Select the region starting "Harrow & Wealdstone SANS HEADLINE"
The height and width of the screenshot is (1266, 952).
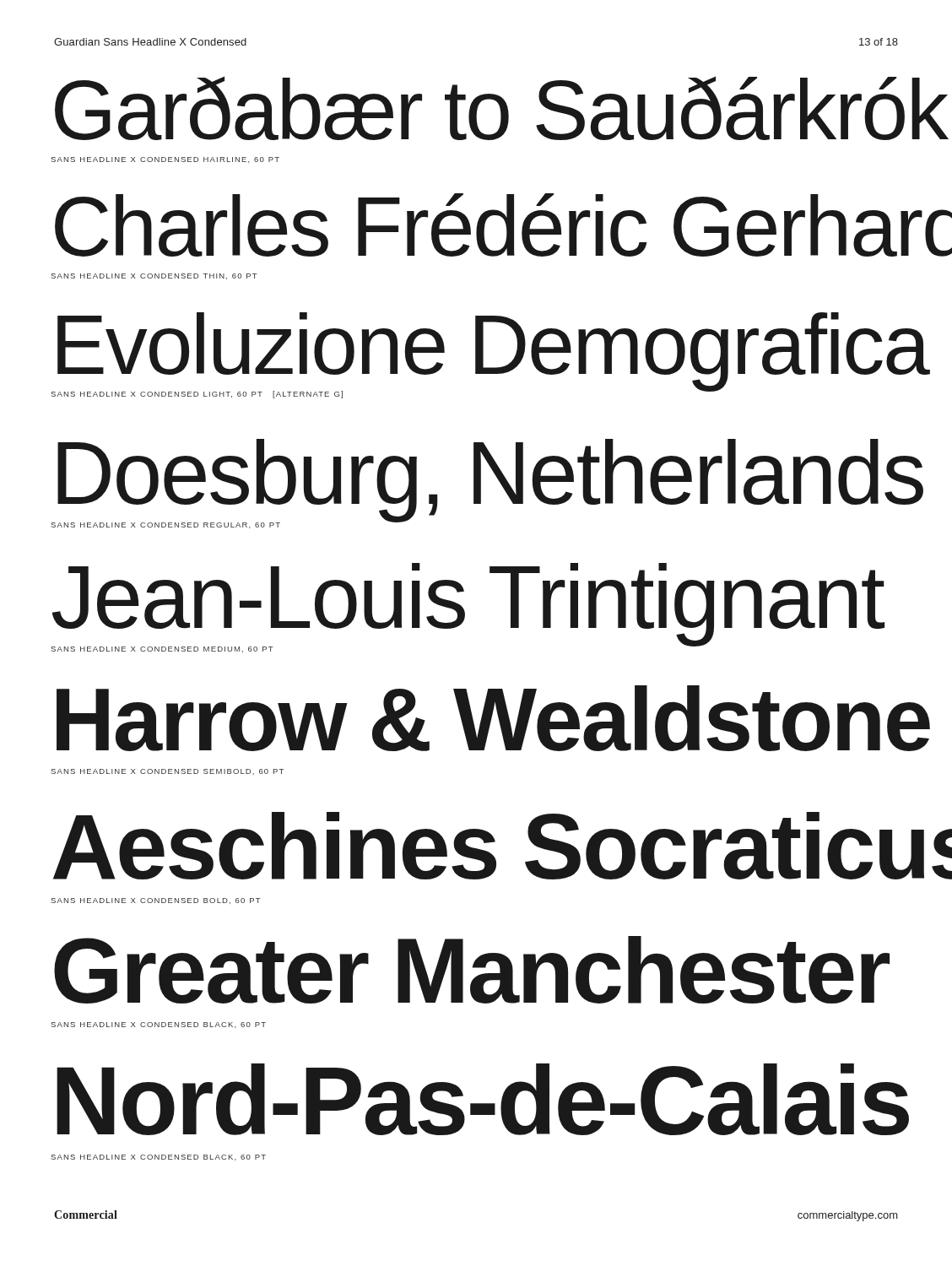(x=476, y=725)
